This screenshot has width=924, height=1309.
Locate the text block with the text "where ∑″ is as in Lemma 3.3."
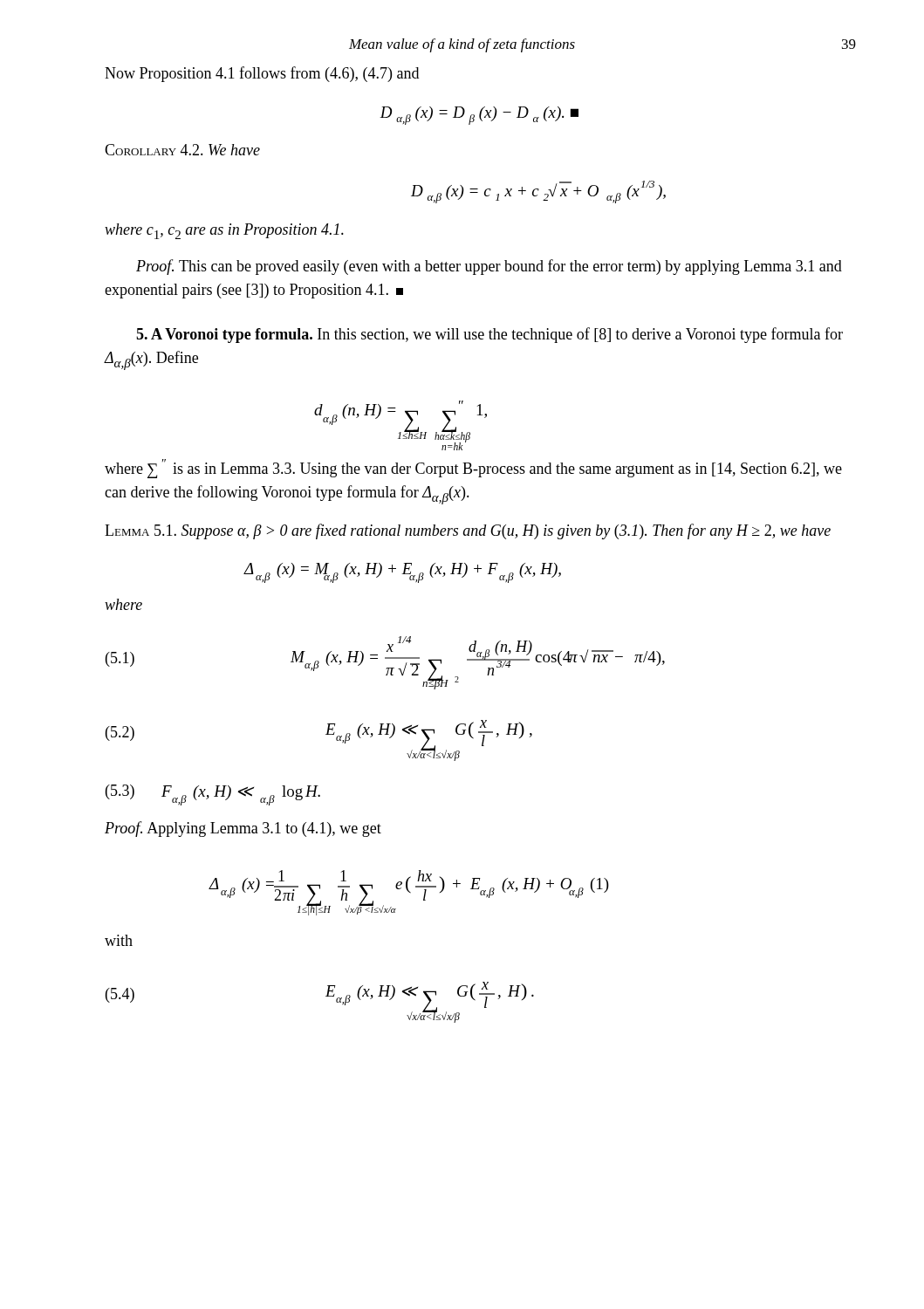[480, 482]
